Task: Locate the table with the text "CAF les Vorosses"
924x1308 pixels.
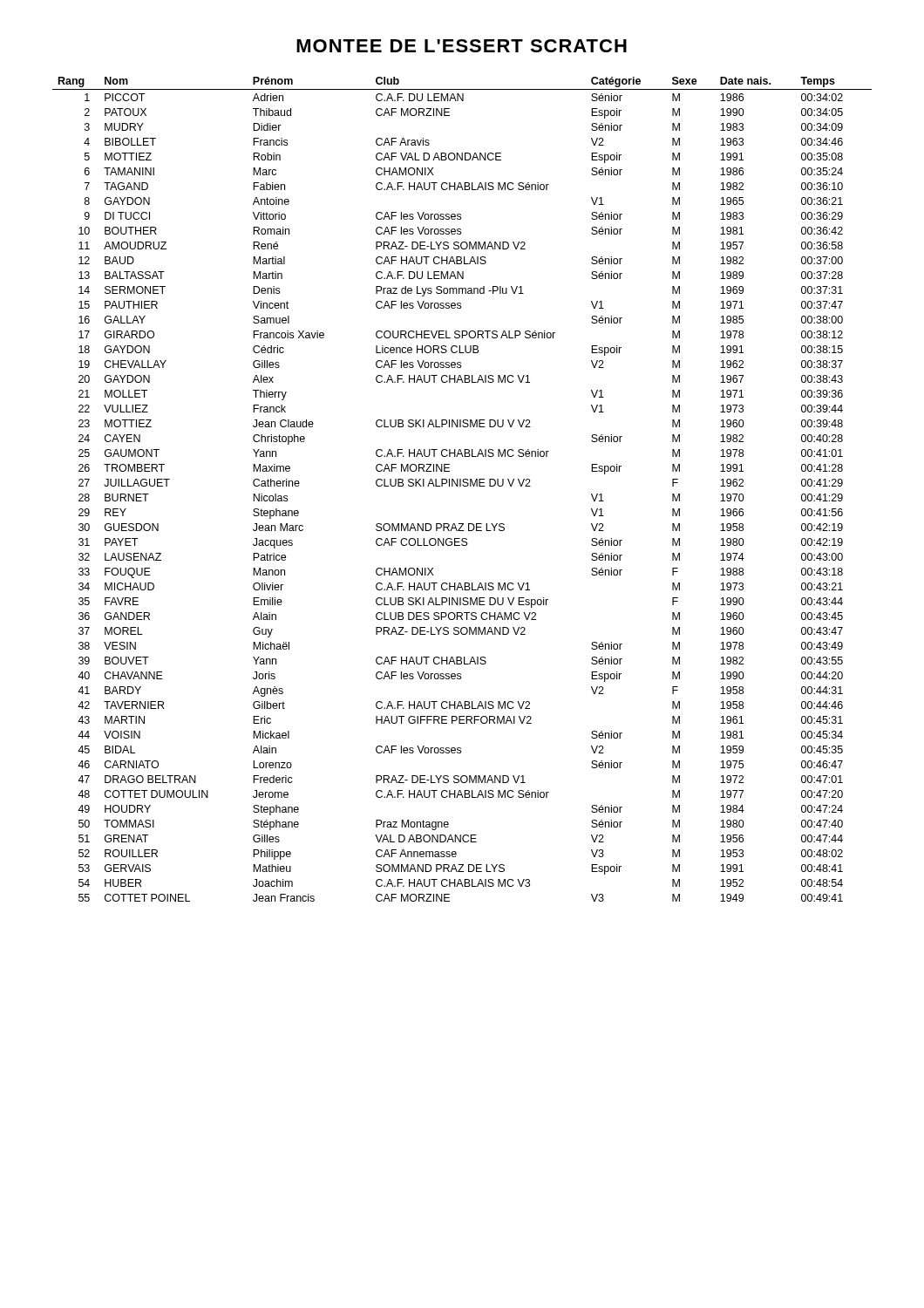Action: pyautogui.click(x=462, y=489)
